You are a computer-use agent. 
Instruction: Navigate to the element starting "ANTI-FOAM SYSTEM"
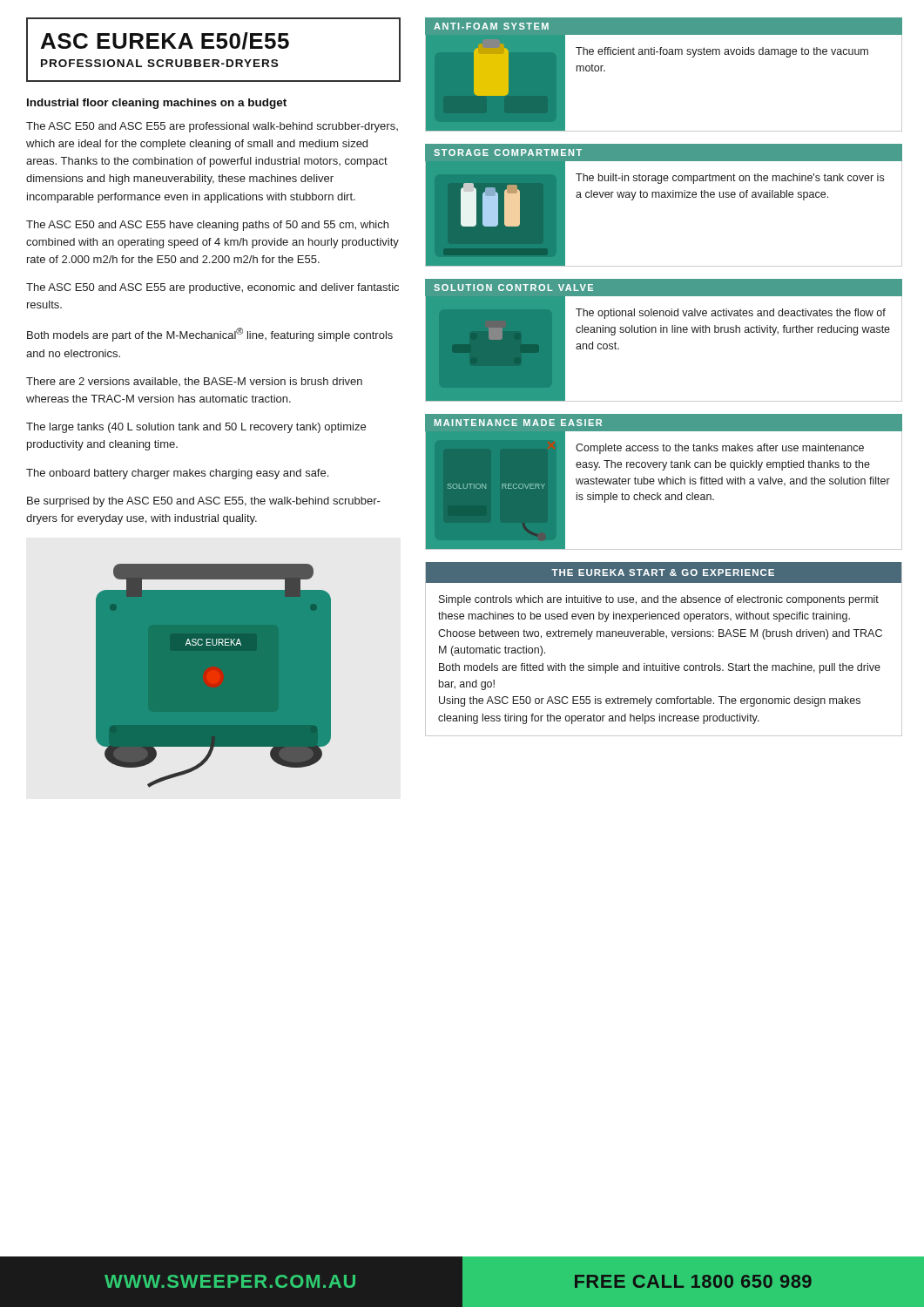pyautogui.click(x=492, y=26)
